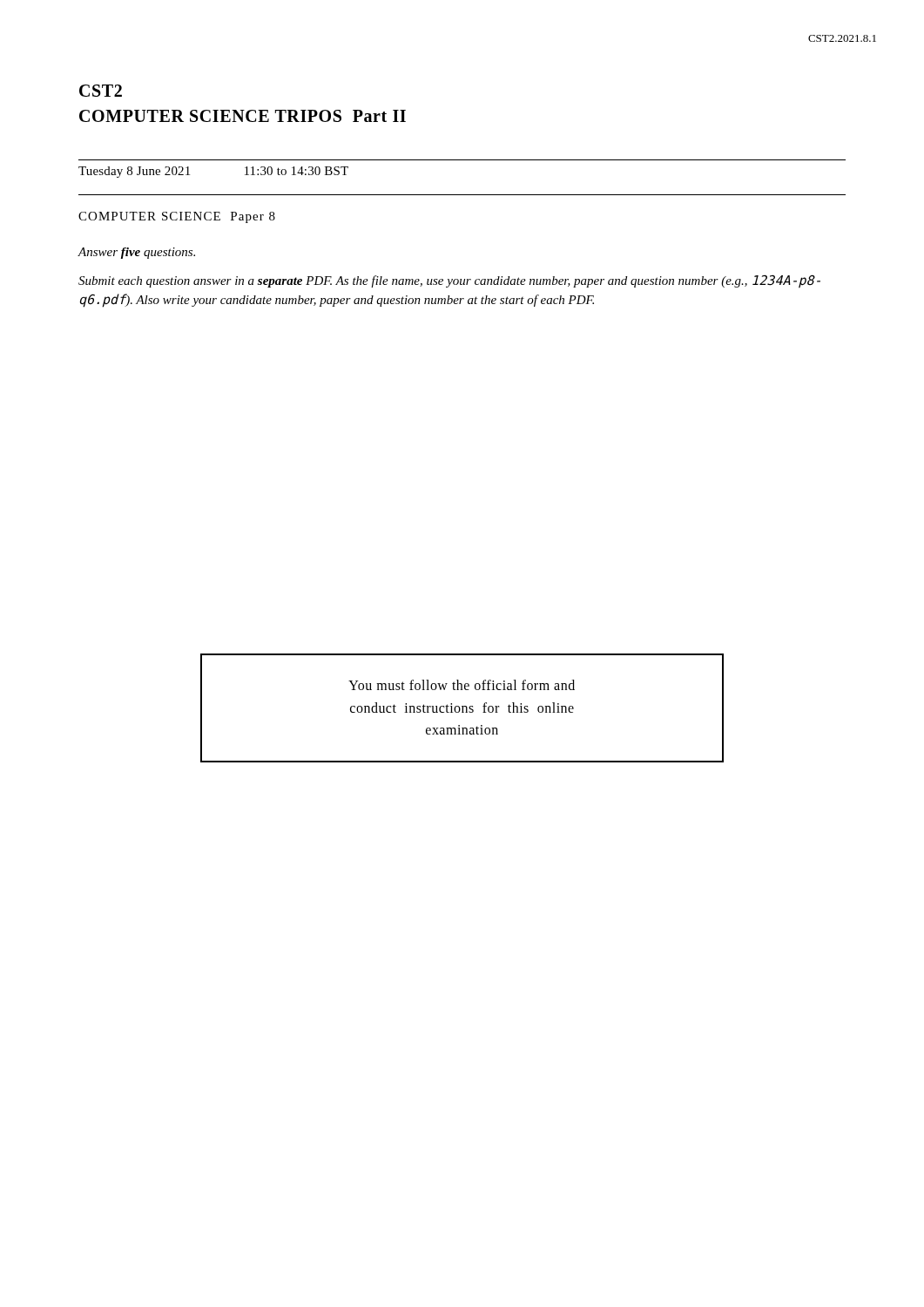924x1307 pixels.
Task: Find the title on this page that starts "CST2 COMPUTER SCIENCE TRIPOS"
Action: tap(243, 103)
